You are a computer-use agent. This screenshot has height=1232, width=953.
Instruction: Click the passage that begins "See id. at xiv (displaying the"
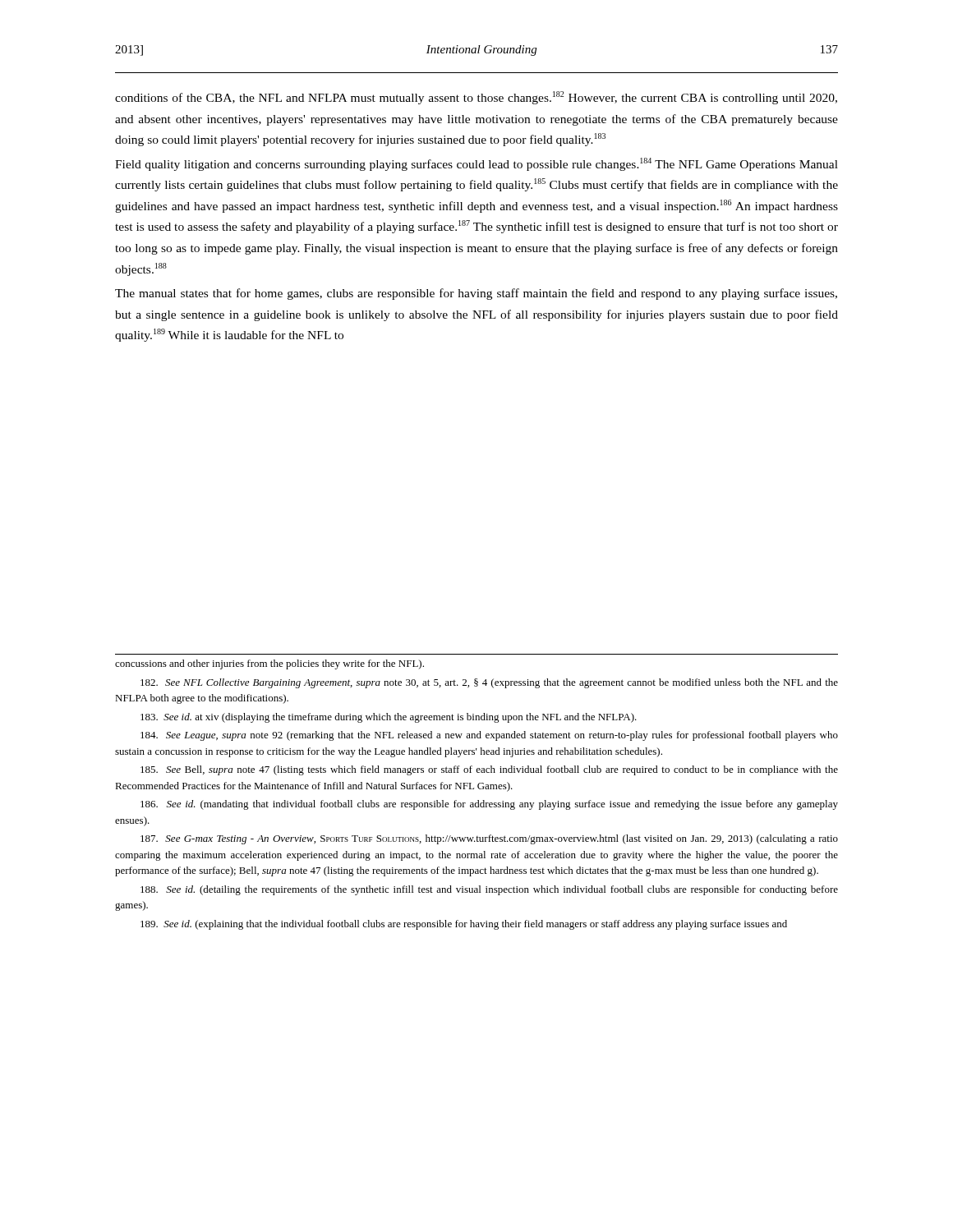(476, 716)
